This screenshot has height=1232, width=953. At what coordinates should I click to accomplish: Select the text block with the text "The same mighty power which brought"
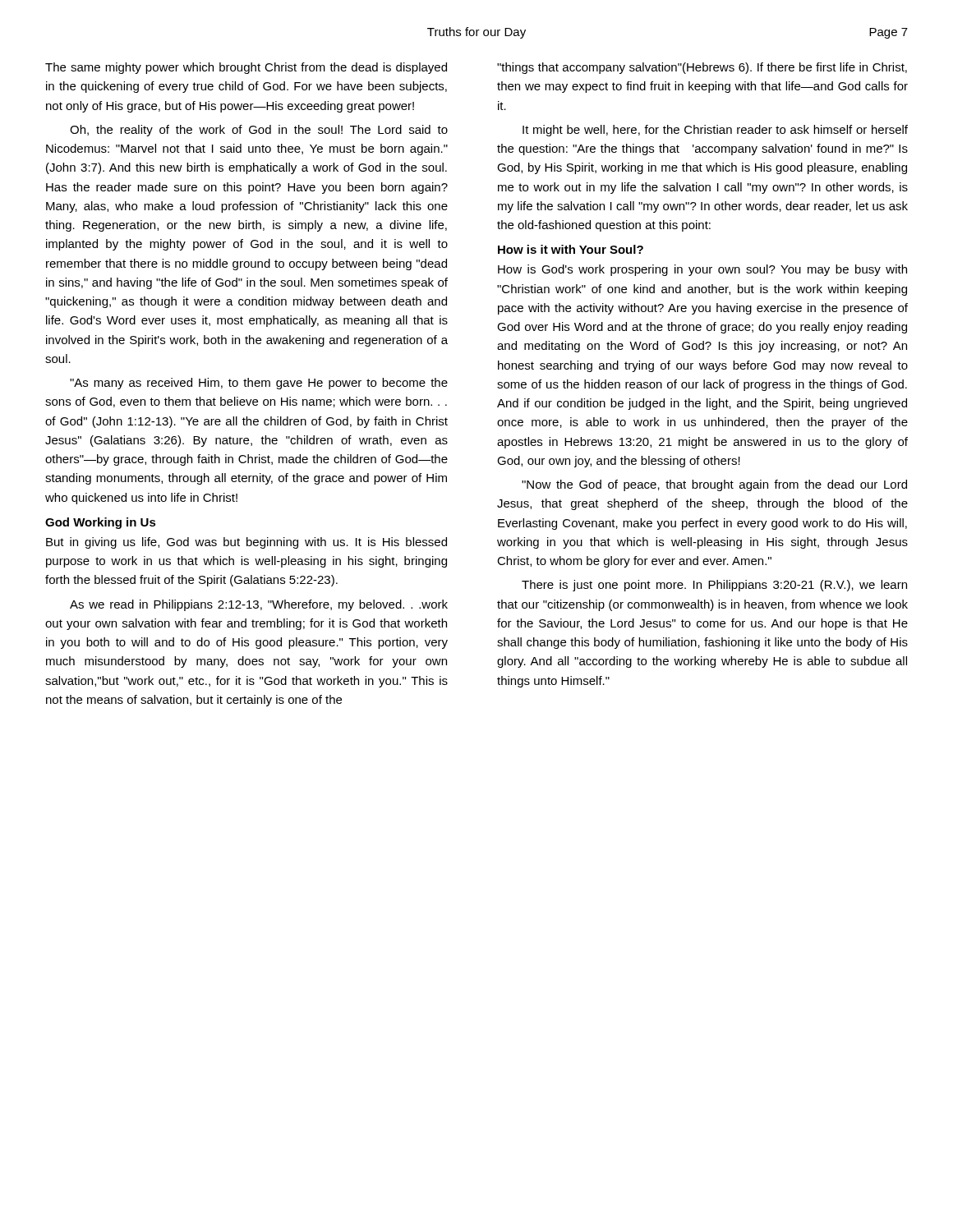point(246,282)
